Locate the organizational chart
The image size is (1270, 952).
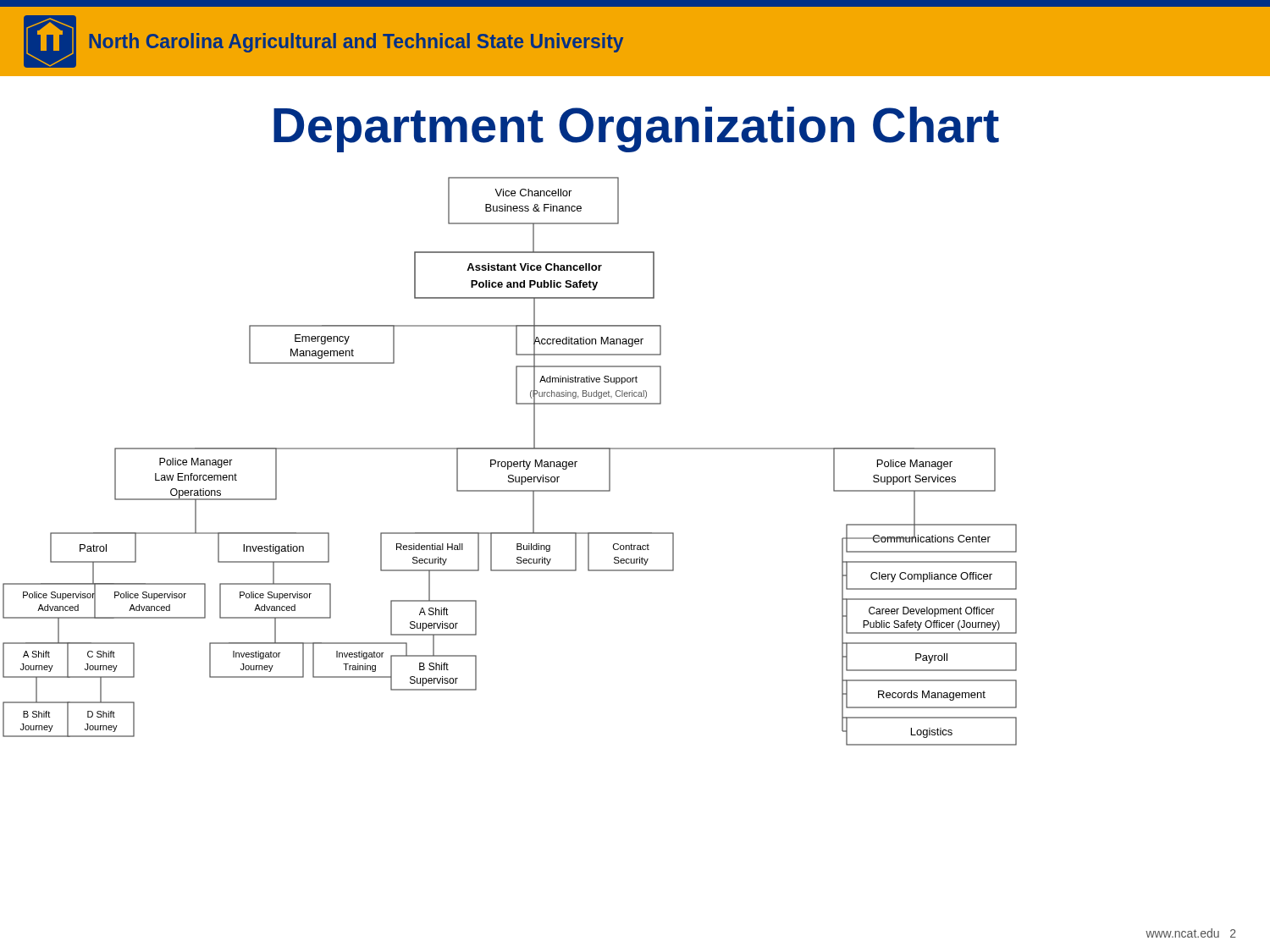(x=635, y=546)
